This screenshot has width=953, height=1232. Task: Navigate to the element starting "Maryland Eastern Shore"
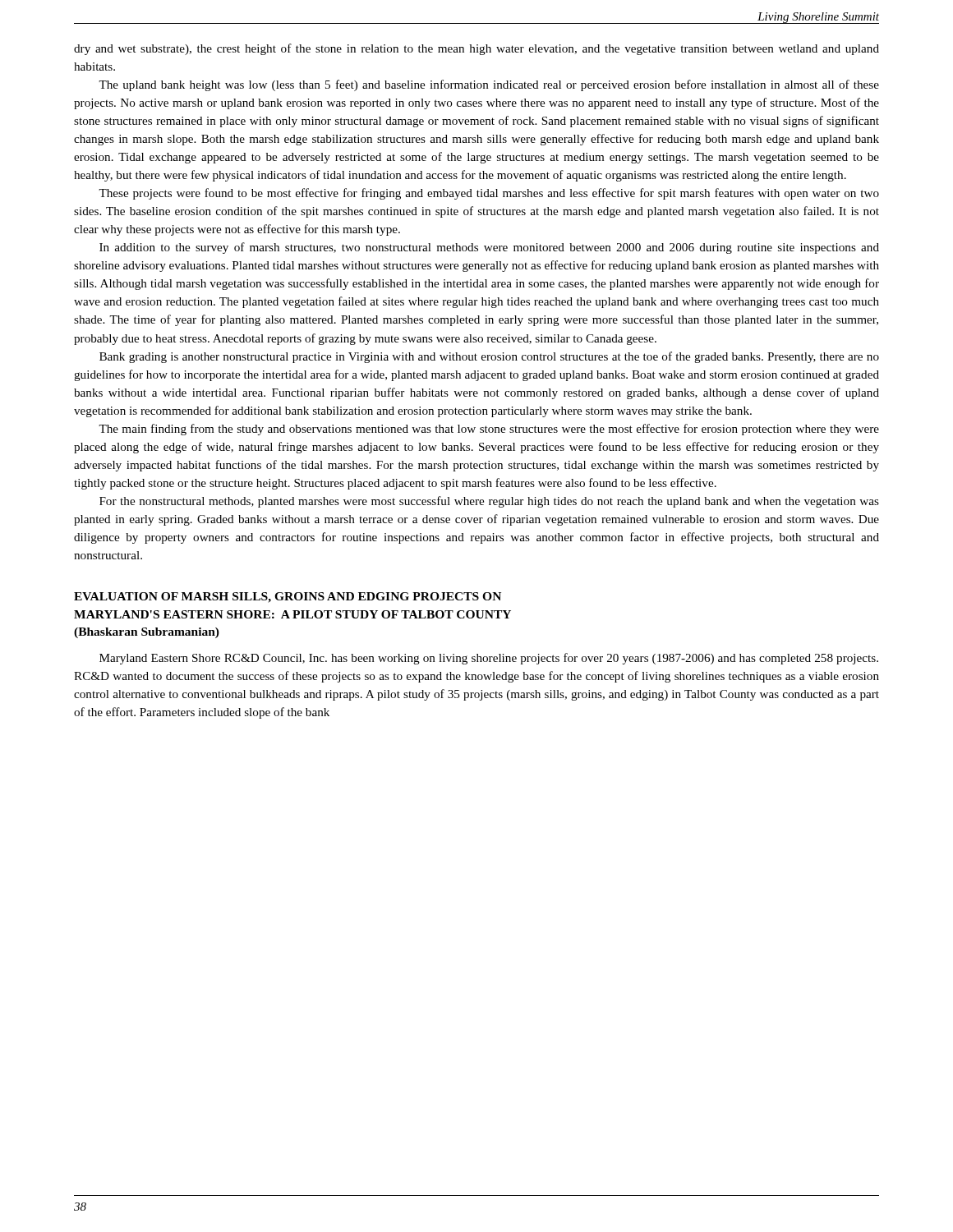[476, 685]
